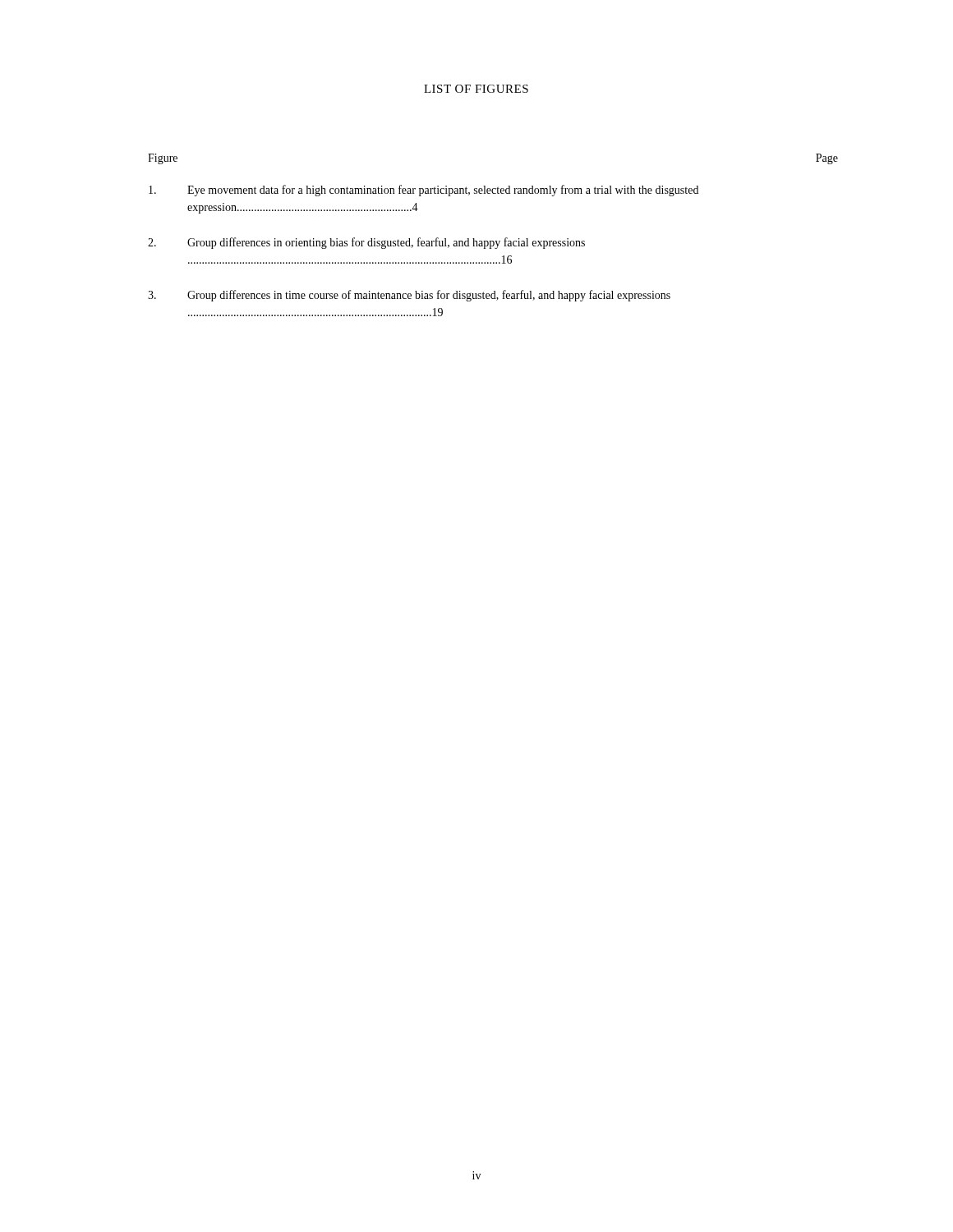
Task: Point to "Figure Page"
Action: [x=167, y=159]
